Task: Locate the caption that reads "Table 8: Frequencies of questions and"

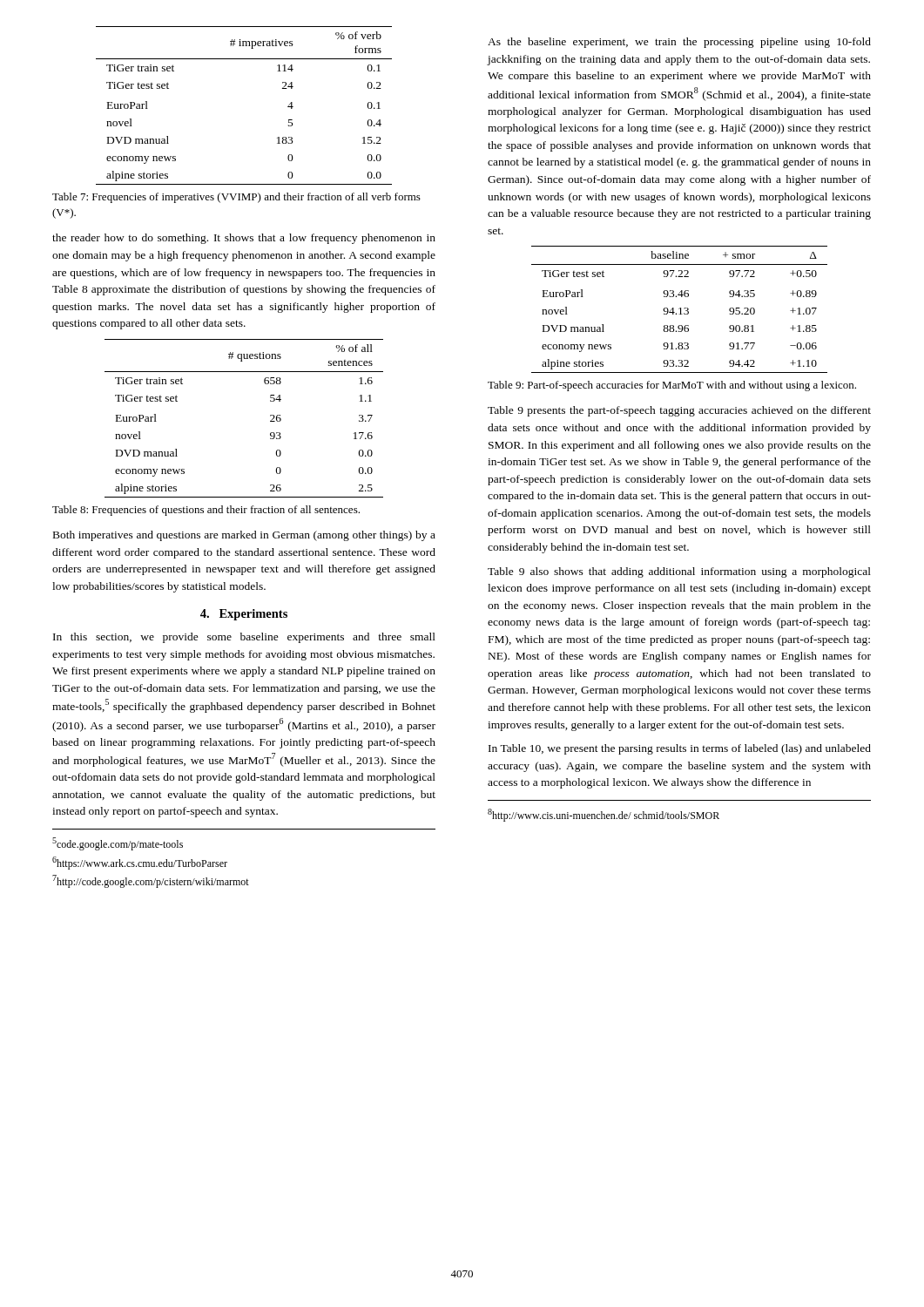Action: (206, 509)
